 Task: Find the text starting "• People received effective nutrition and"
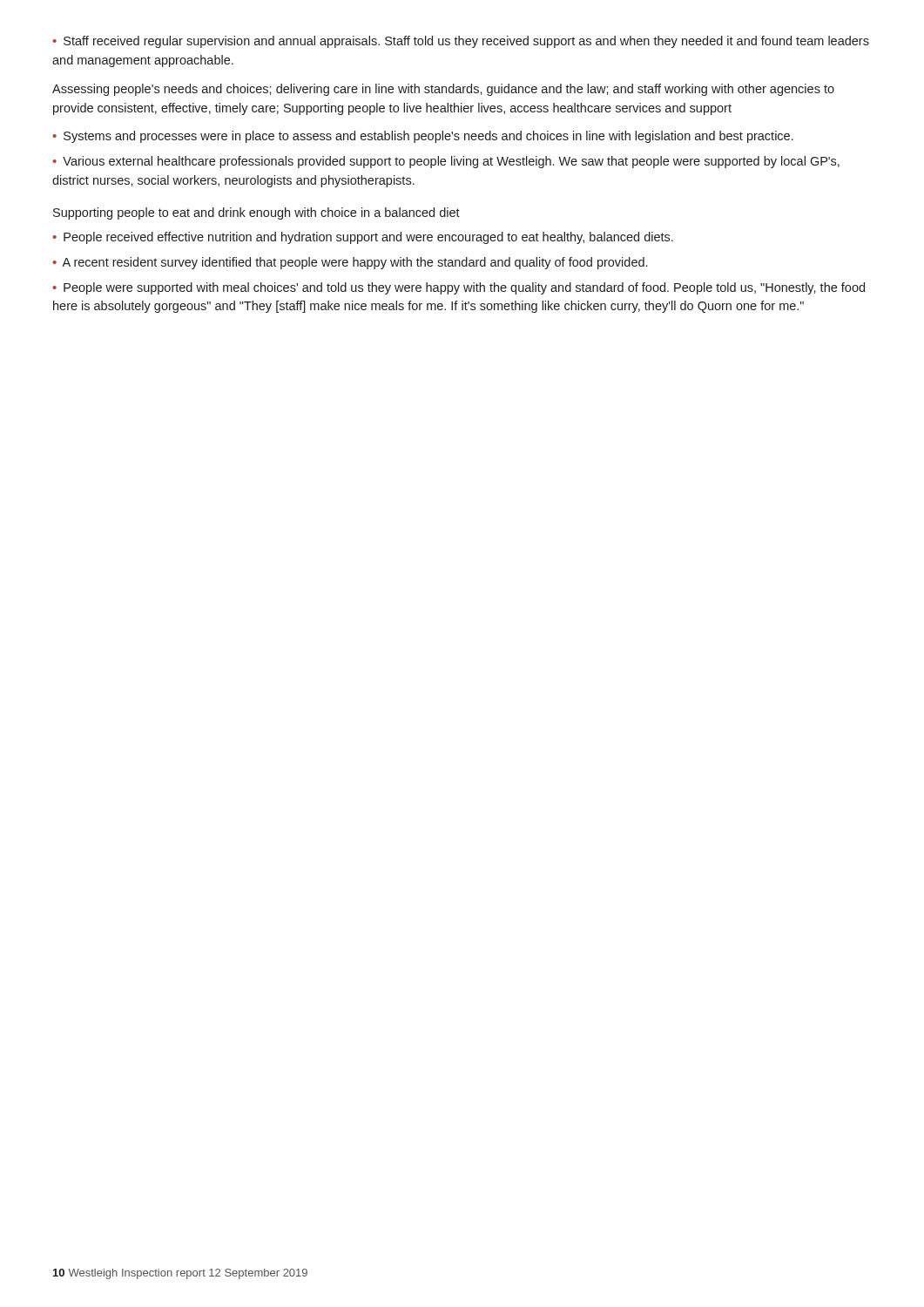point(363,237)
